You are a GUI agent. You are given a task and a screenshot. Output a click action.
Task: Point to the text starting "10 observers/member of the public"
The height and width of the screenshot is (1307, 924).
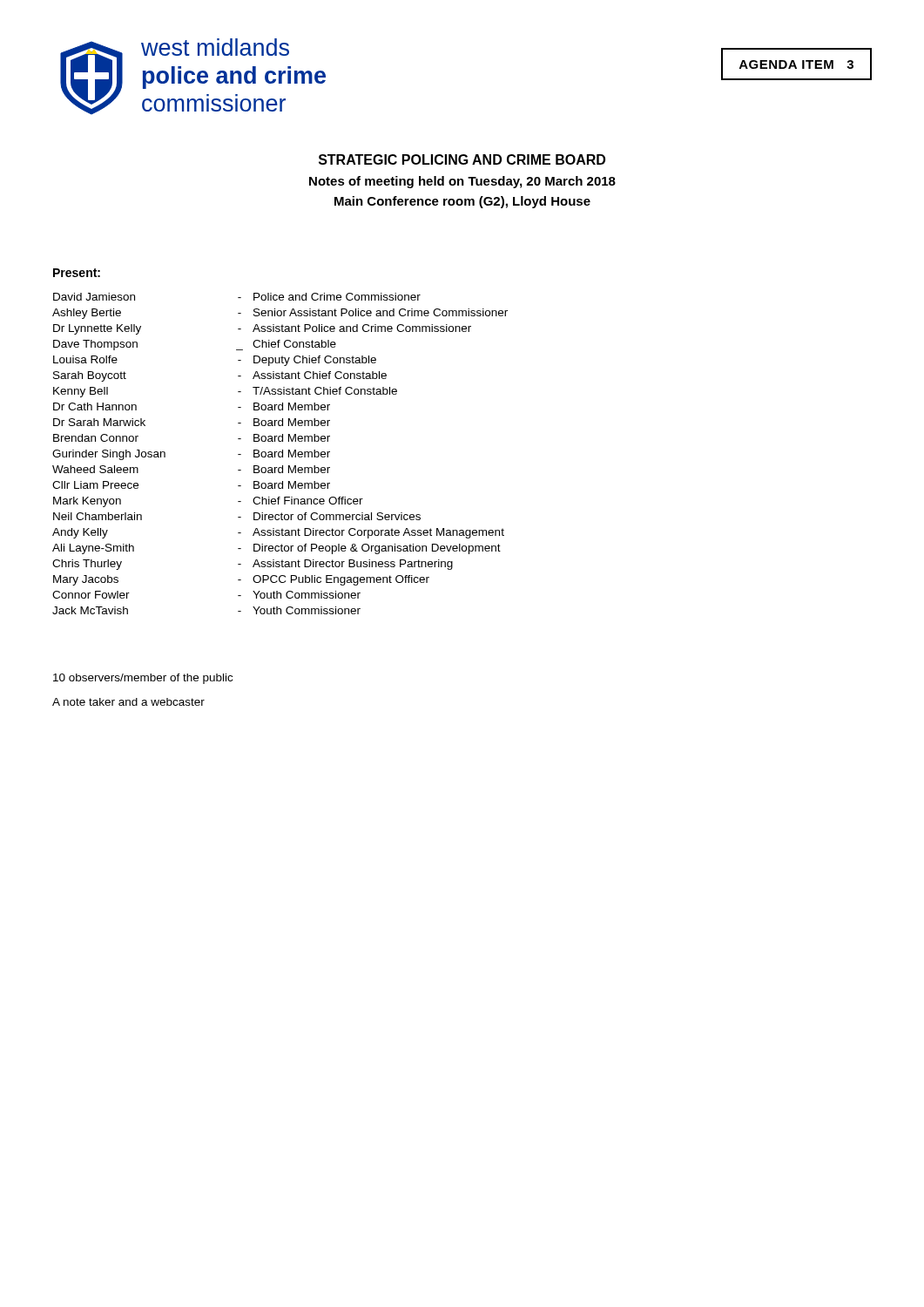(143, 677)
